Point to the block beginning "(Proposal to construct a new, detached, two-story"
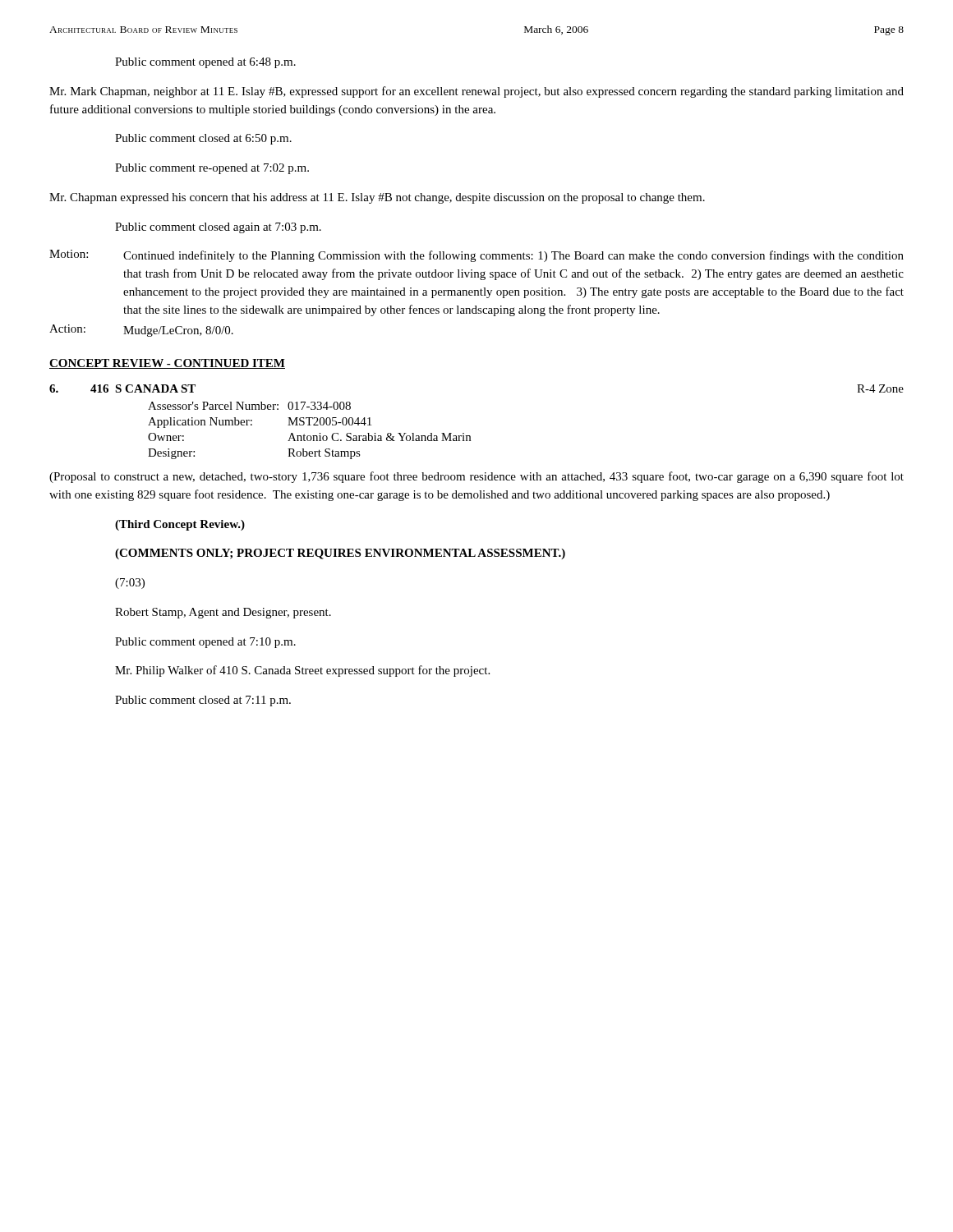The height and width of the screenshot is (1232, 953). point(476,486)
